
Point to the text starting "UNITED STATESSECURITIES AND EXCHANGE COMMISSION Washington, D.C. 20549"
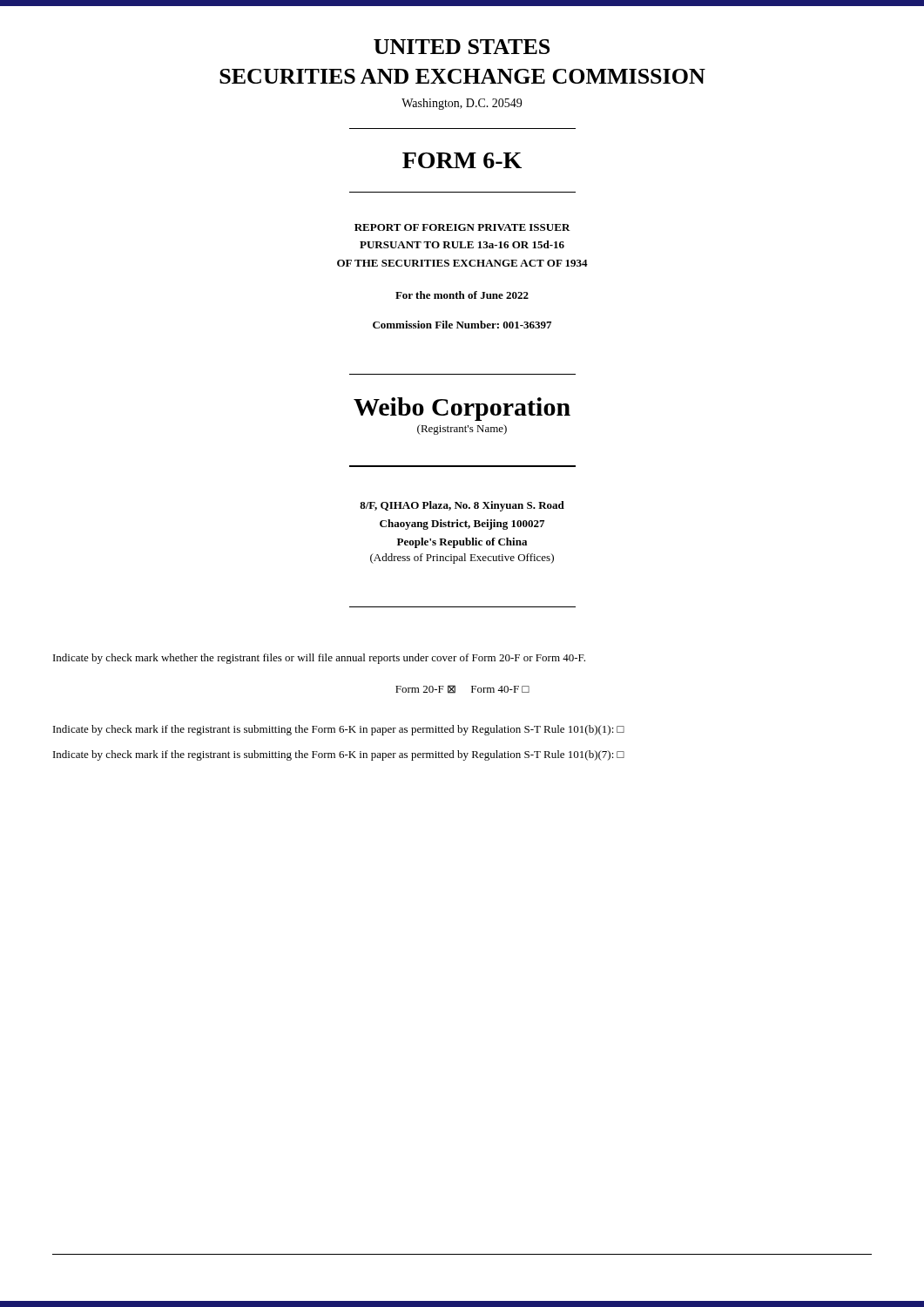tap(462, 71)
